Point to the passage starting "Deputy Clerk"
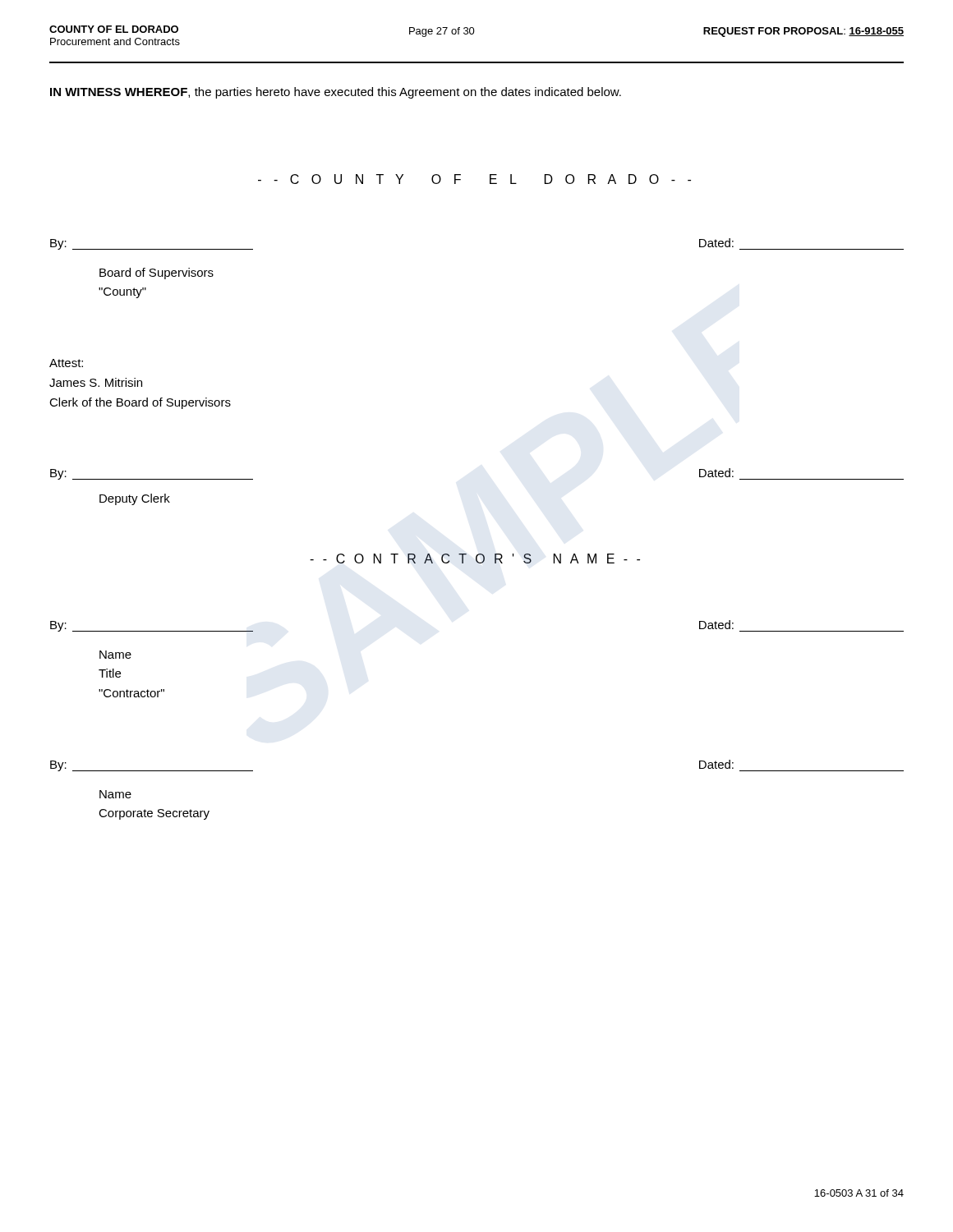The image size is (953, 1232). pos(134,498)
